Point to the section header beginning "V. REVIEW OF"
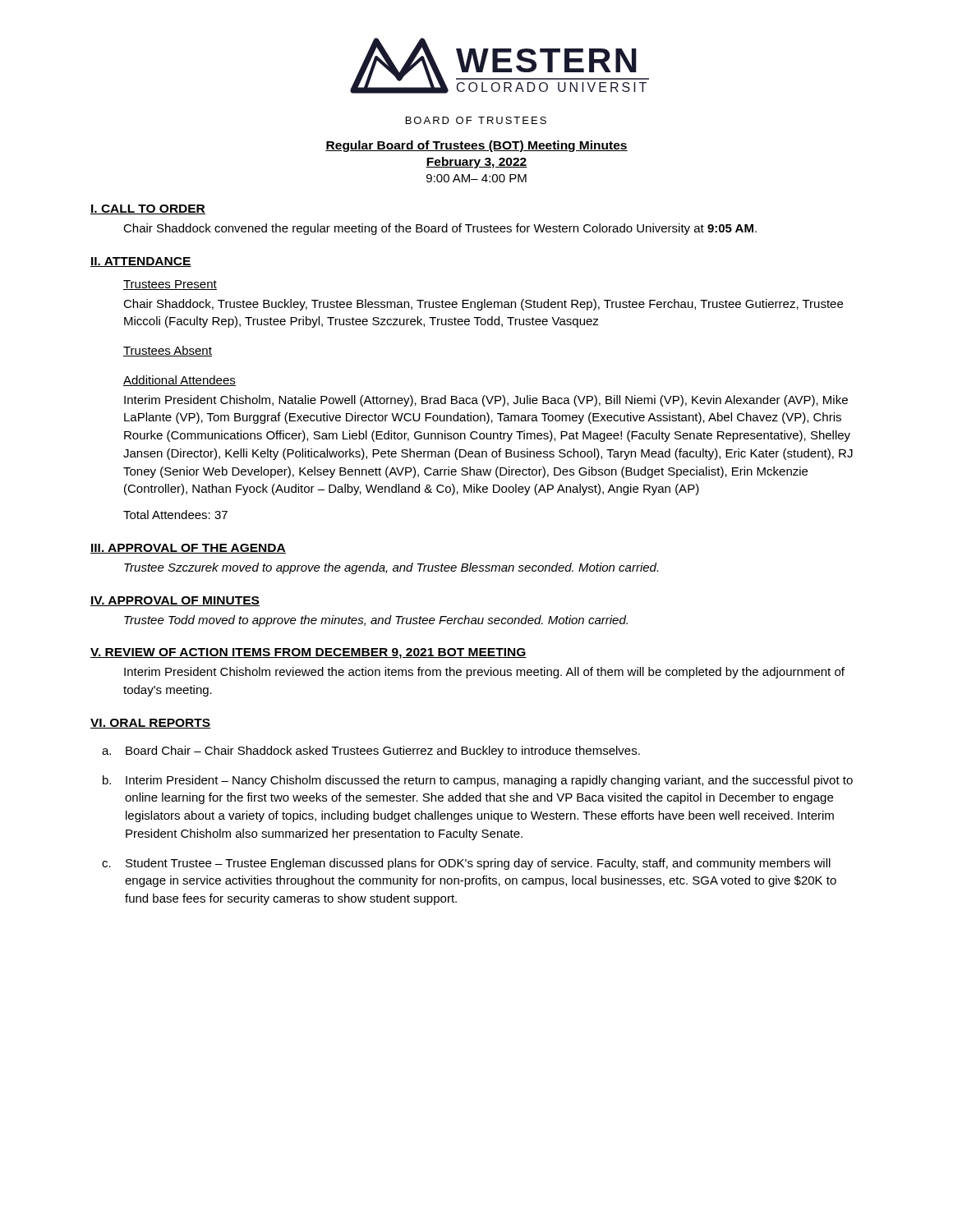 click(308, 652)
